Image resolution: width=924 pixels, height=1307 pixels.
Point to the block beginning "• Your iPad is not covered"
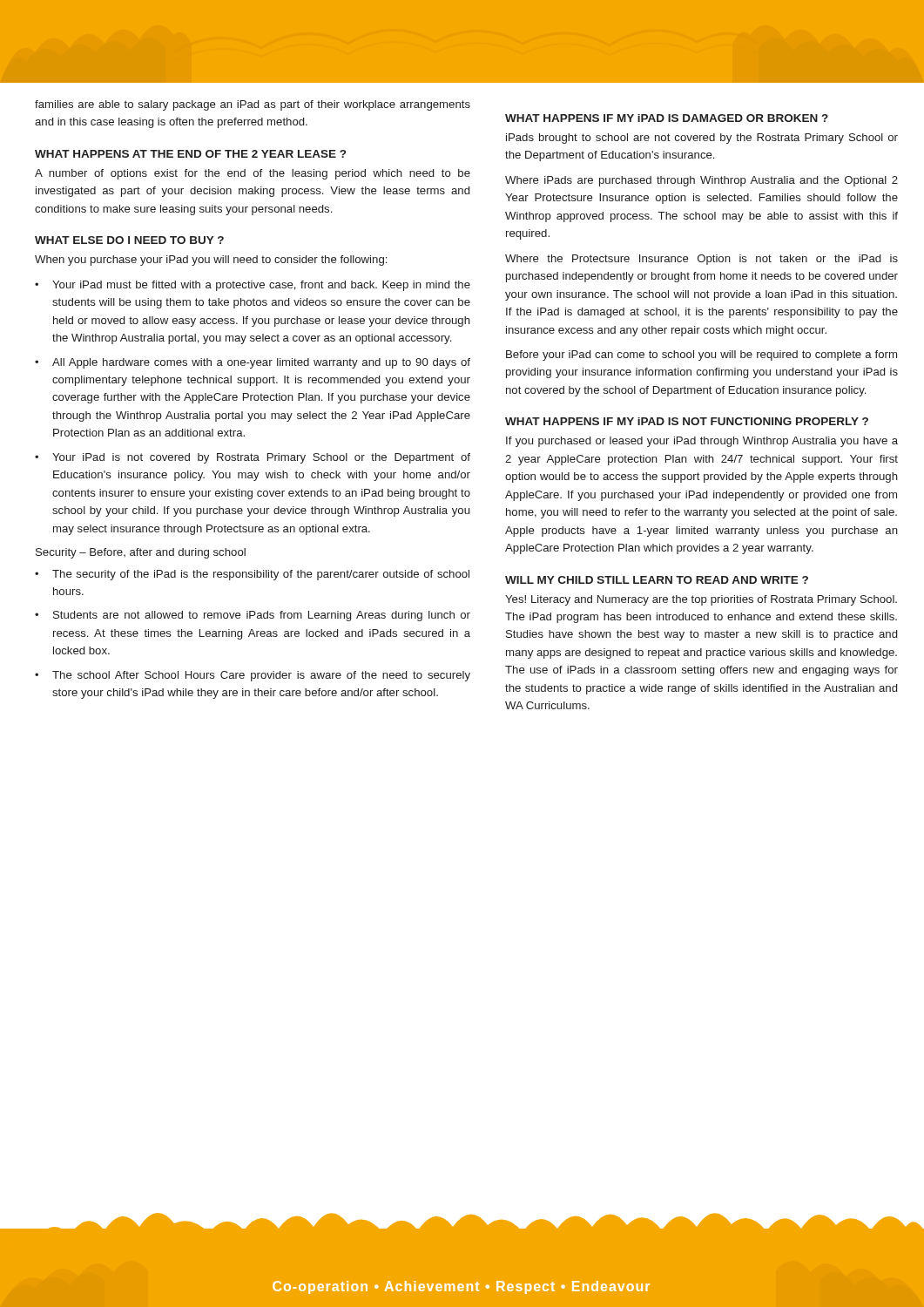[253, 493]
